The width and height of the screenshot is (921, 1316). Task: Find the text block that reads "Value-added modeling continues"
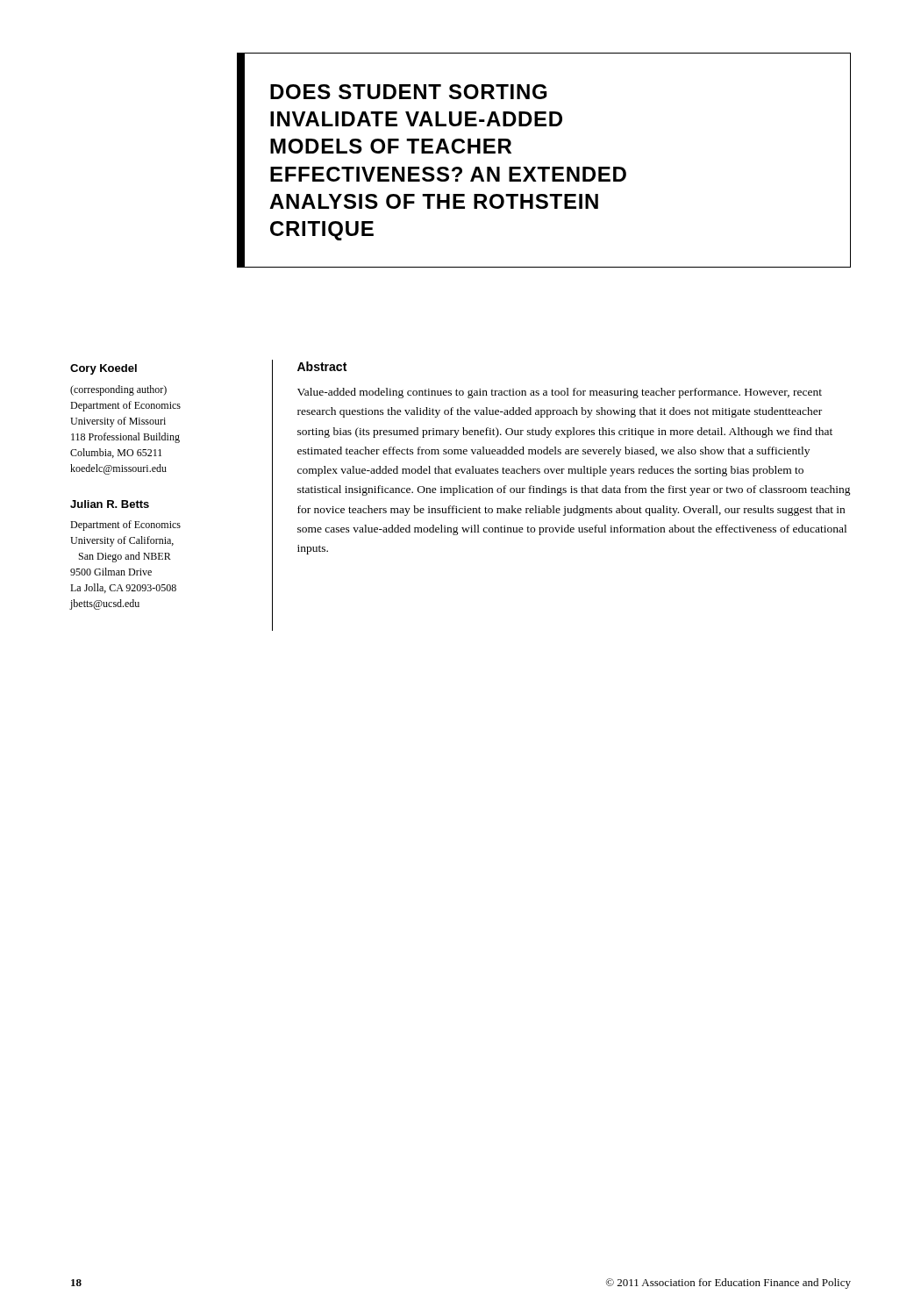pos(574,470)
